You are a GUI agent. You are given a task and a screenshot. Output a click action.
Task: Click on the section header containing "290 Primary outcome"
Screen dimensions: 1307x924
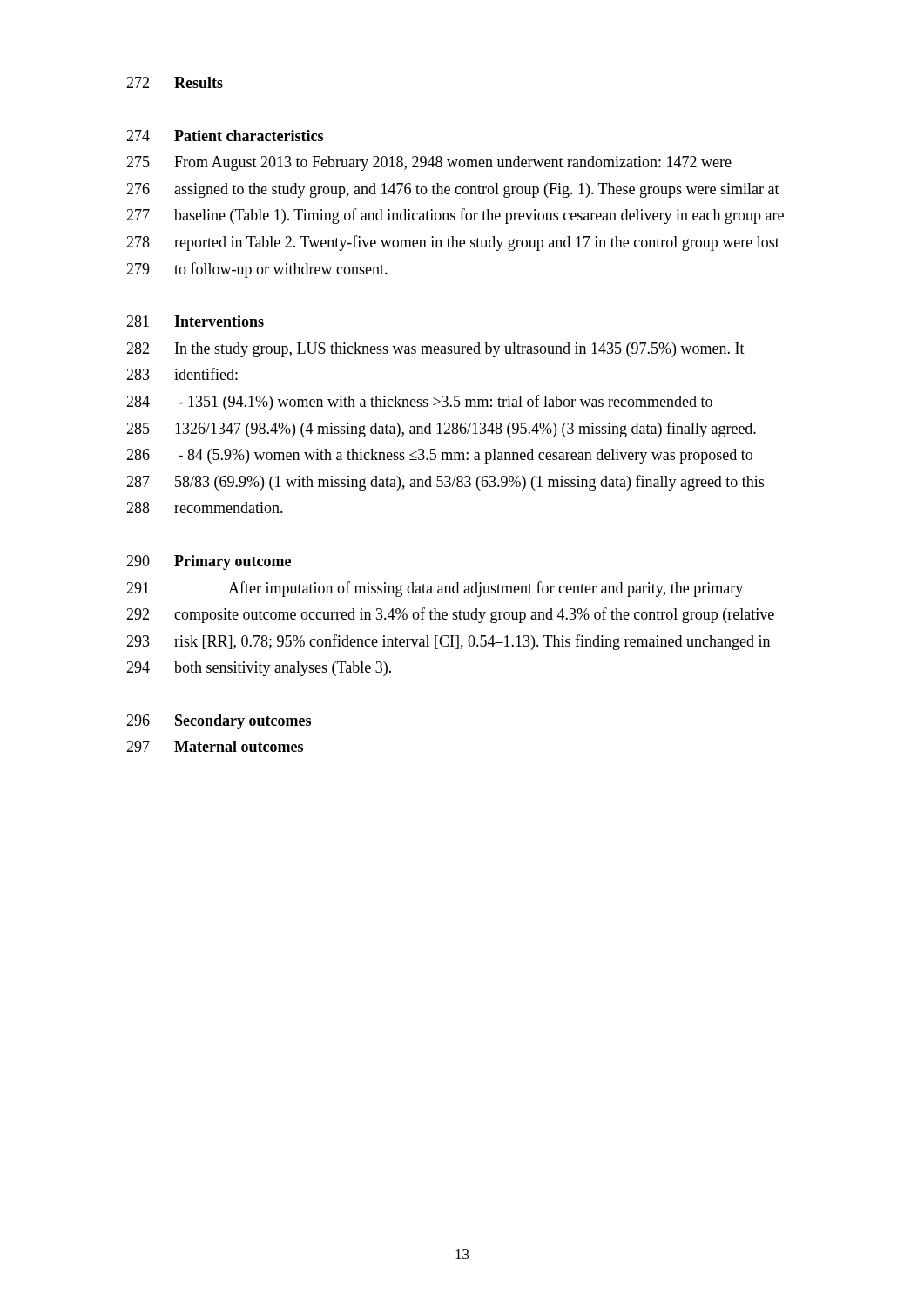point(209,562)
